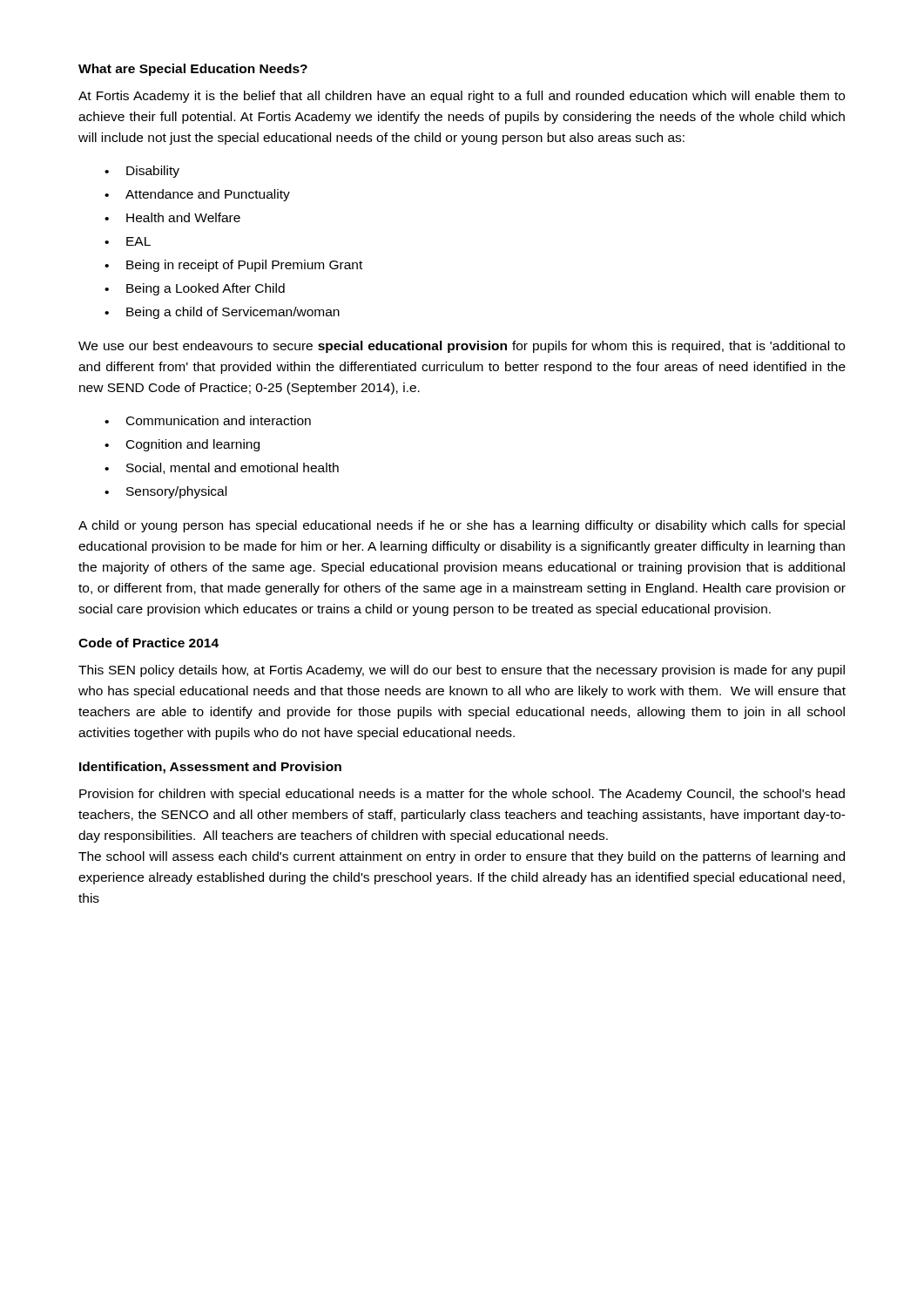Find the list item that says "•Being a Looked After Child"
This screenshot has width=924, height=1307.
(x=195, y=289)
